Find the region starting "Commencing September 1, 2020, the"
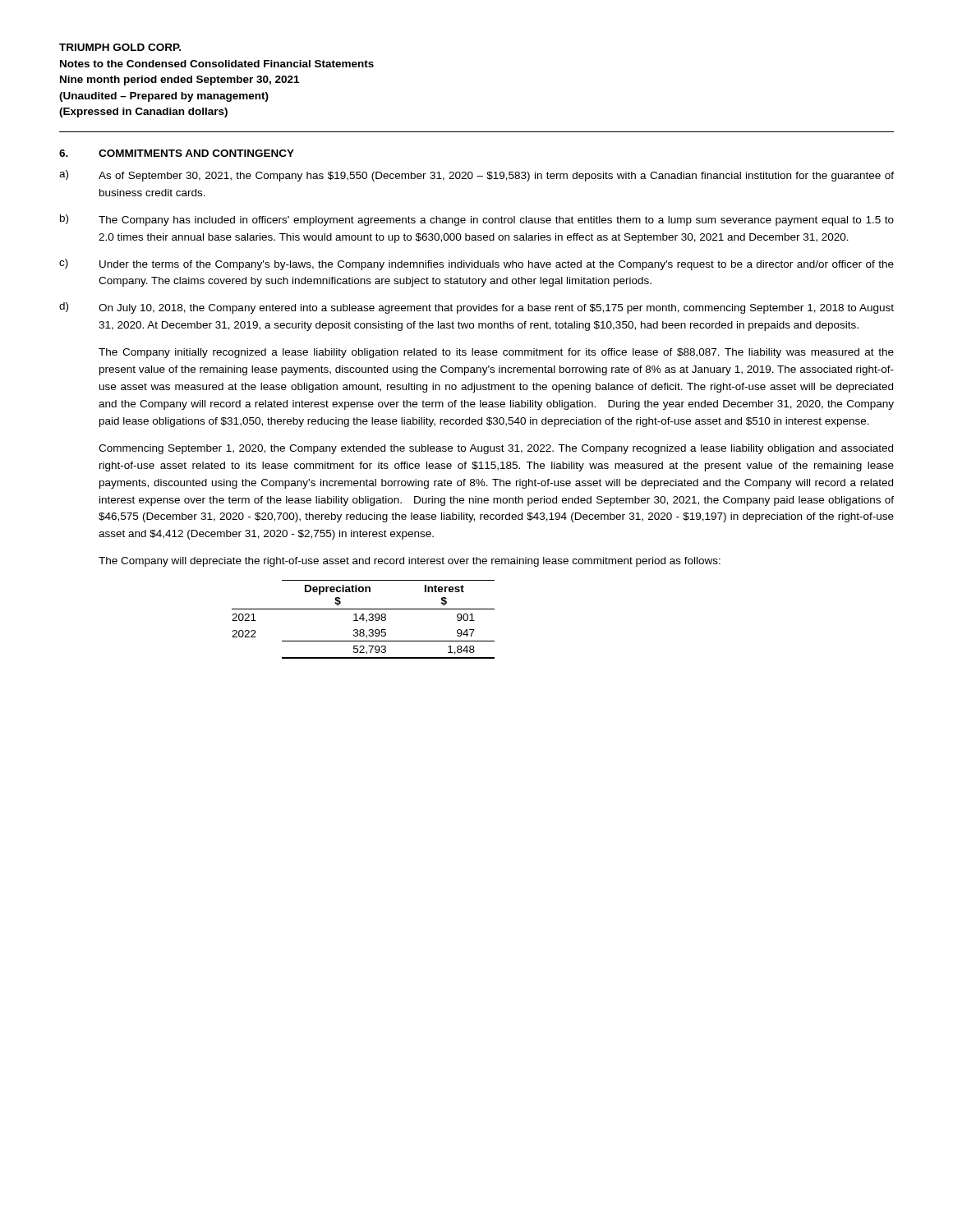 click(496, 491)
